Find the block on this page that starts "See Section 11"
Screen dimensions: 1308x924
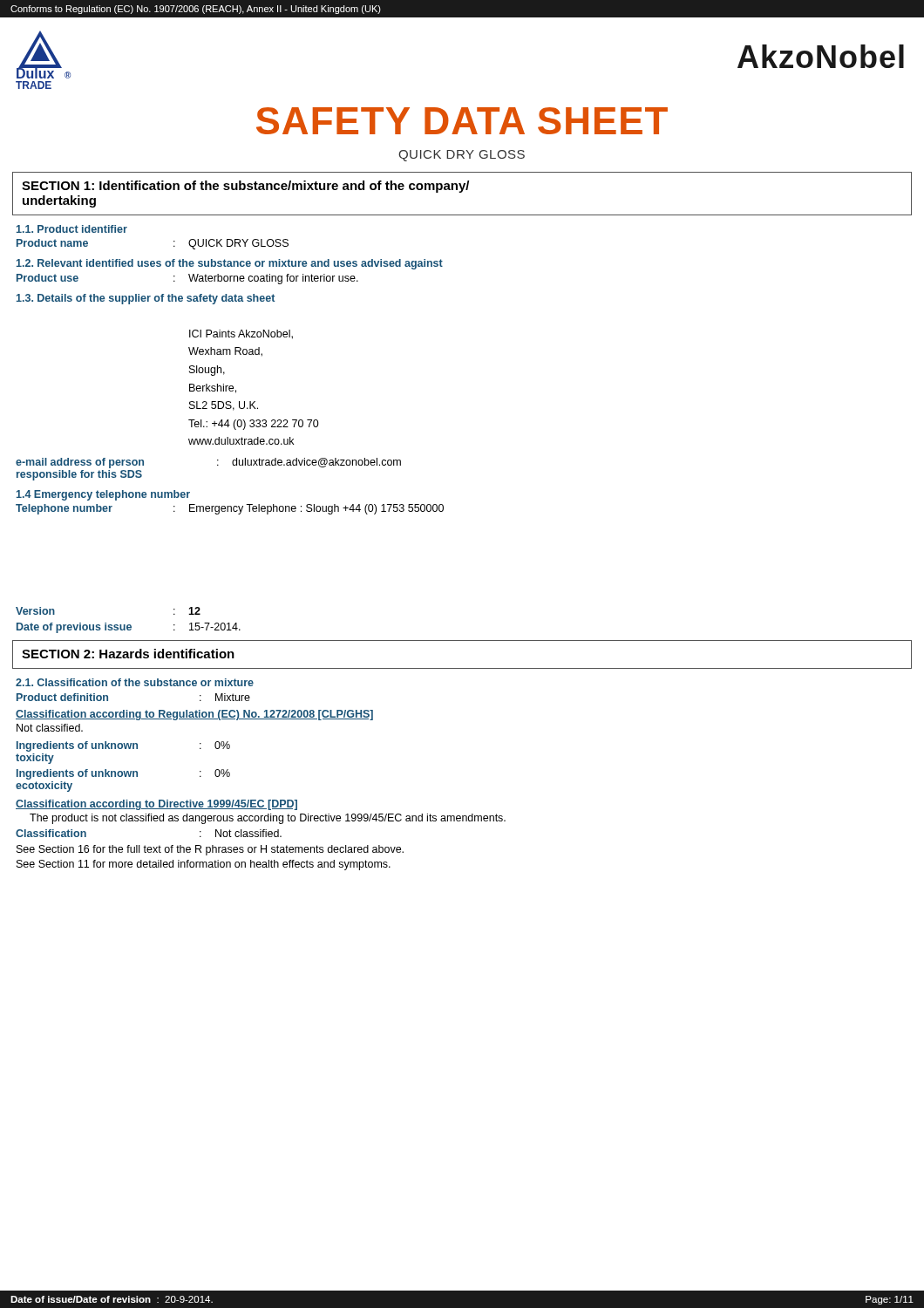(x=203, y=864)
